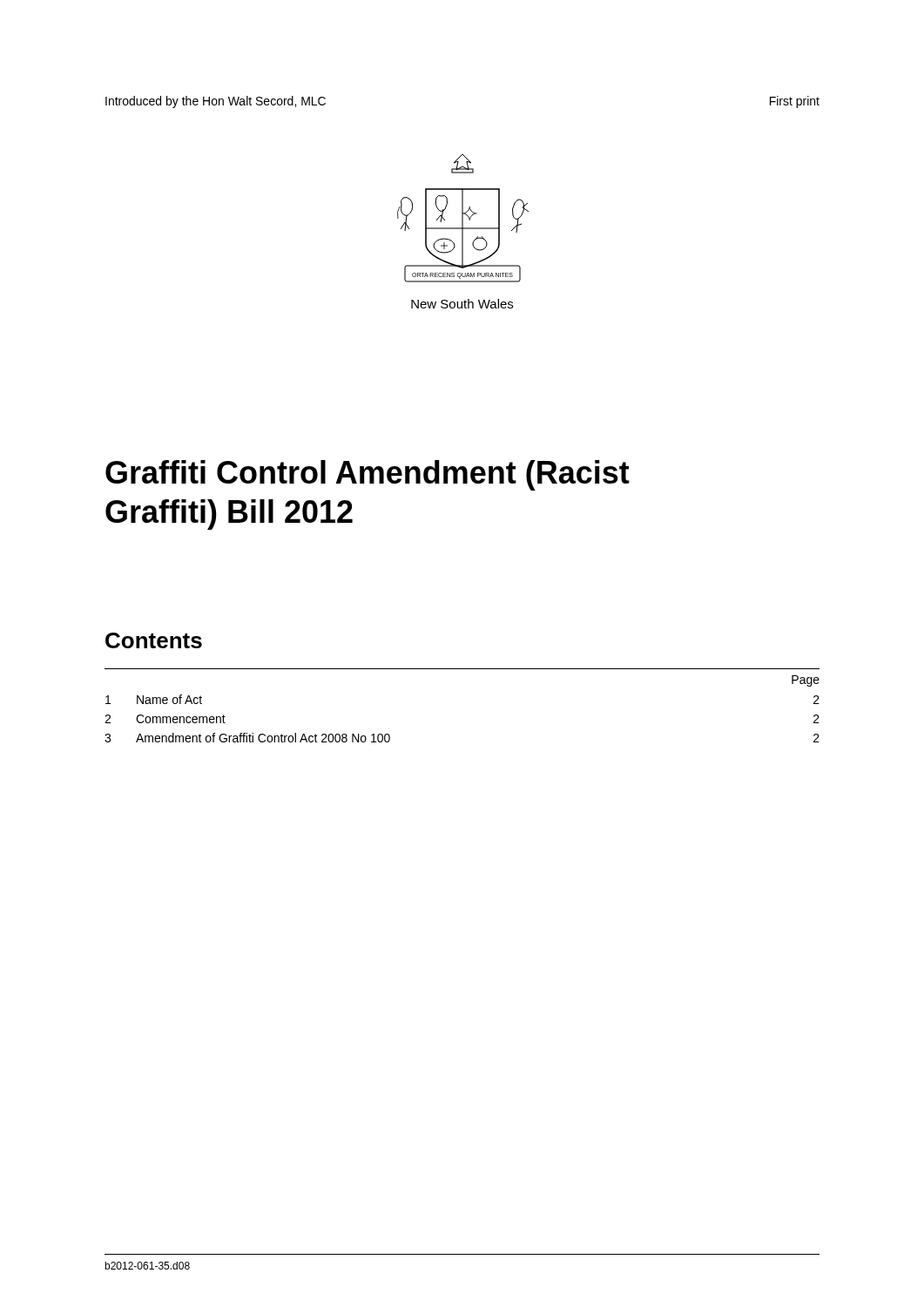This screenshot has height=1307, width=924.
Task: Locate the logo
Action: (x=462, y=232)
